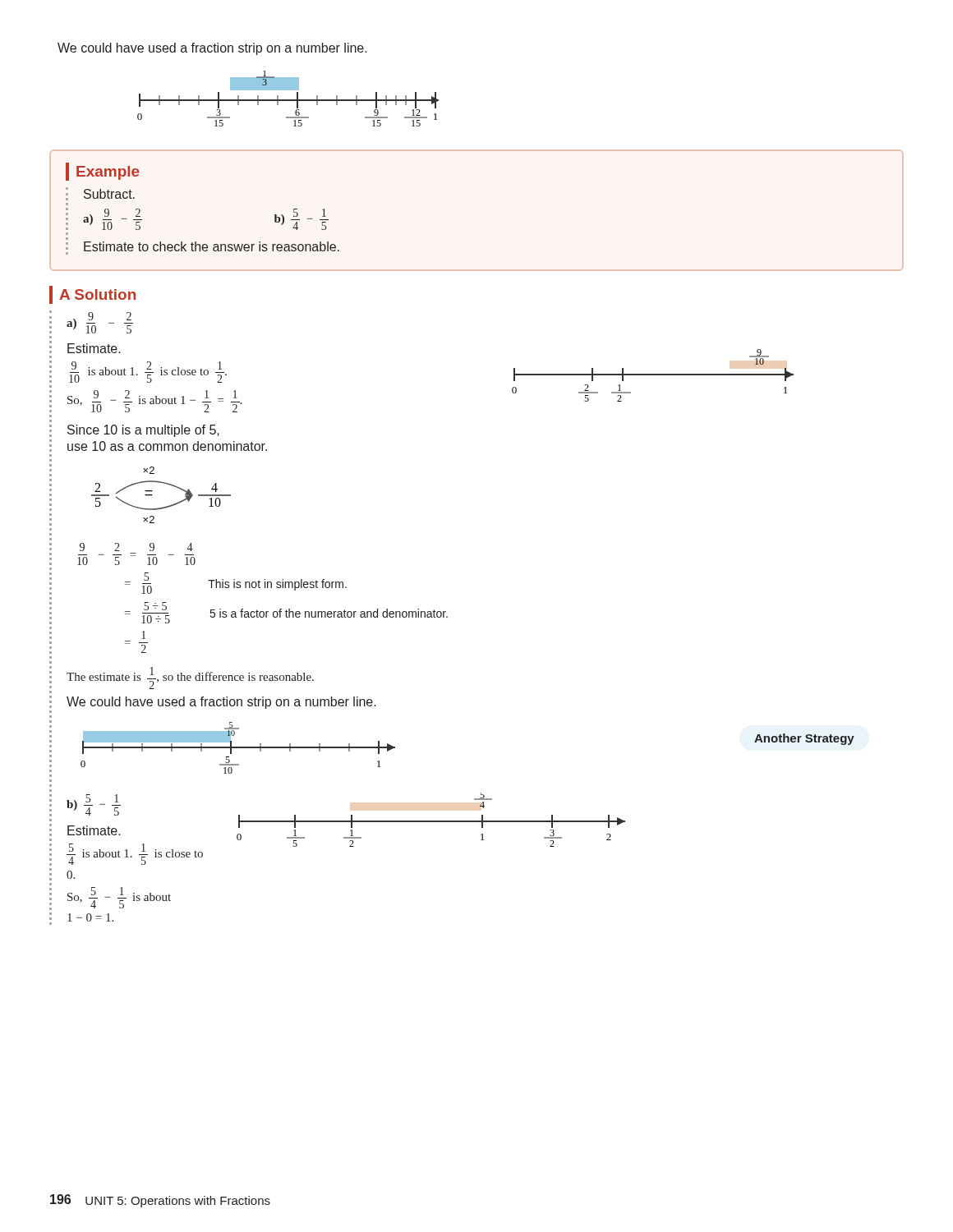The image size is (953, 1232).
Task: Find the text starting "Example Subtract. a) 910 −"
Action: coord(103,172)
